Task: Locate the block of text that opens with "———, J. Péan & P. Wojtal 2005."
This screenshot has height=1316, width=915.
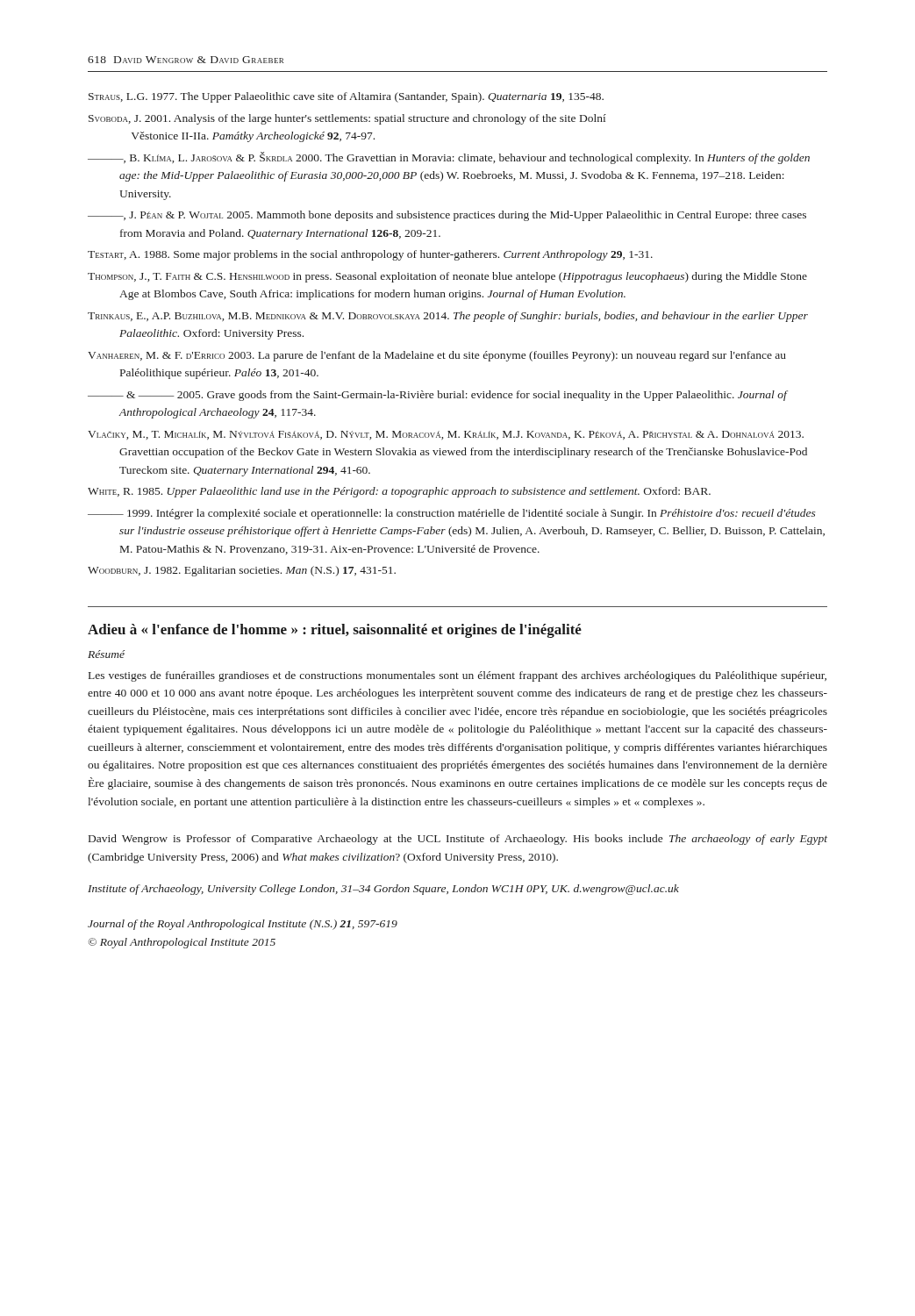Action: 447,224
